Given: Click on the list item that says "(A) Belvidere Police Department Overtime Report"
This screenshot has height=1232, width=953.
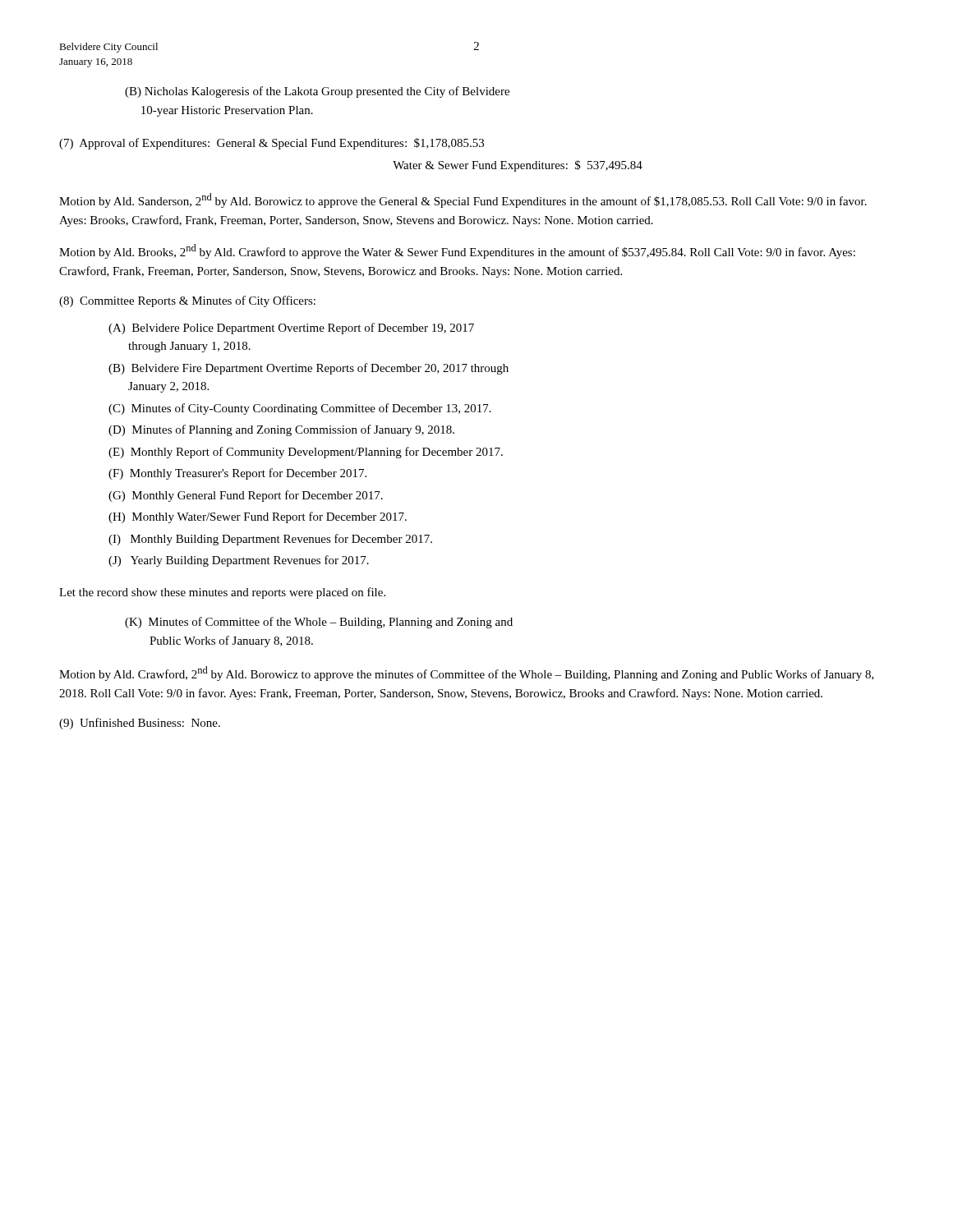Looking at the screenshot, I should pyautogui.click(x=291, y=329).
